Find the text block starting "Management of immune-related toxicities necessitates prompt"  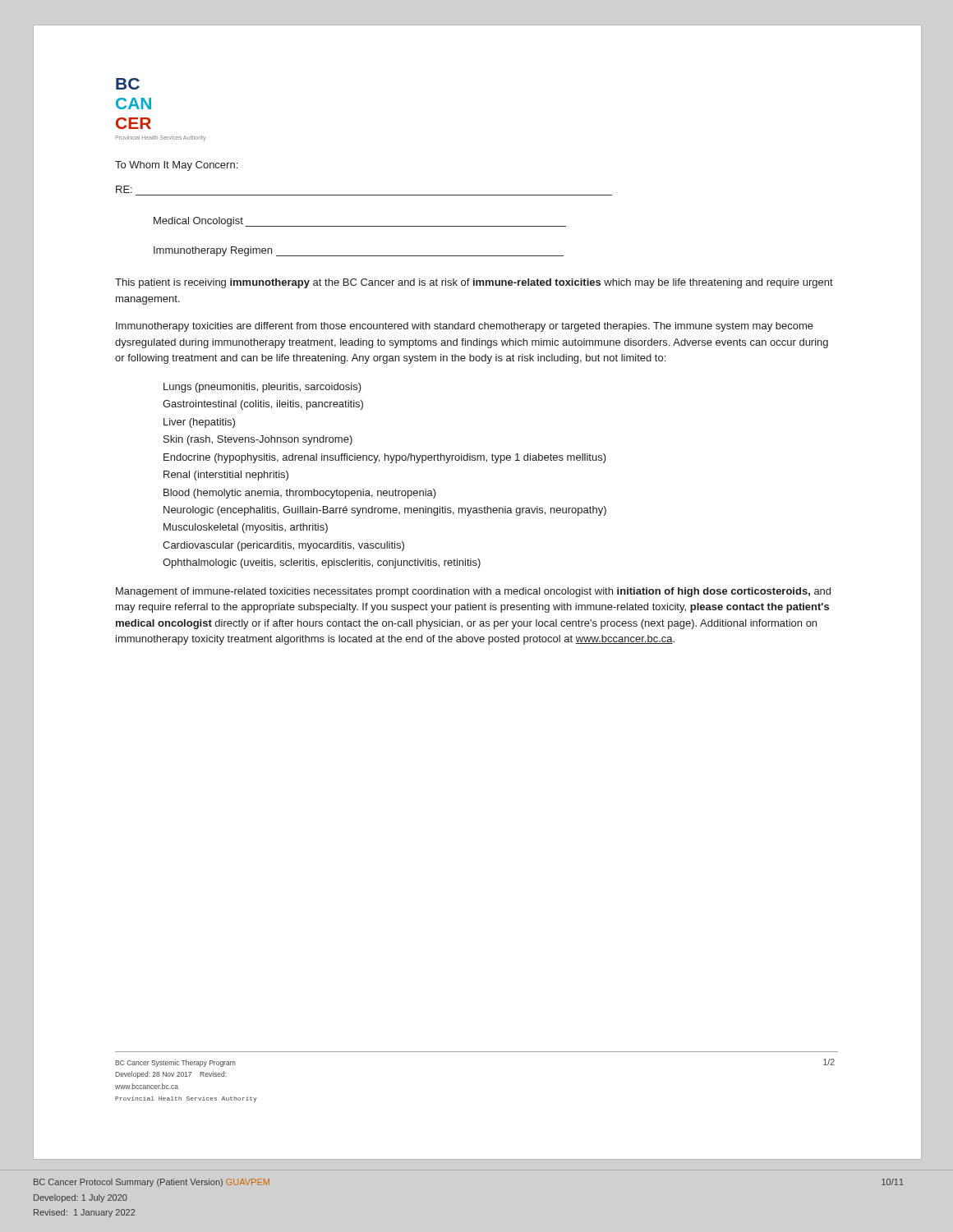pyautogui.click(x=473, y=615)
